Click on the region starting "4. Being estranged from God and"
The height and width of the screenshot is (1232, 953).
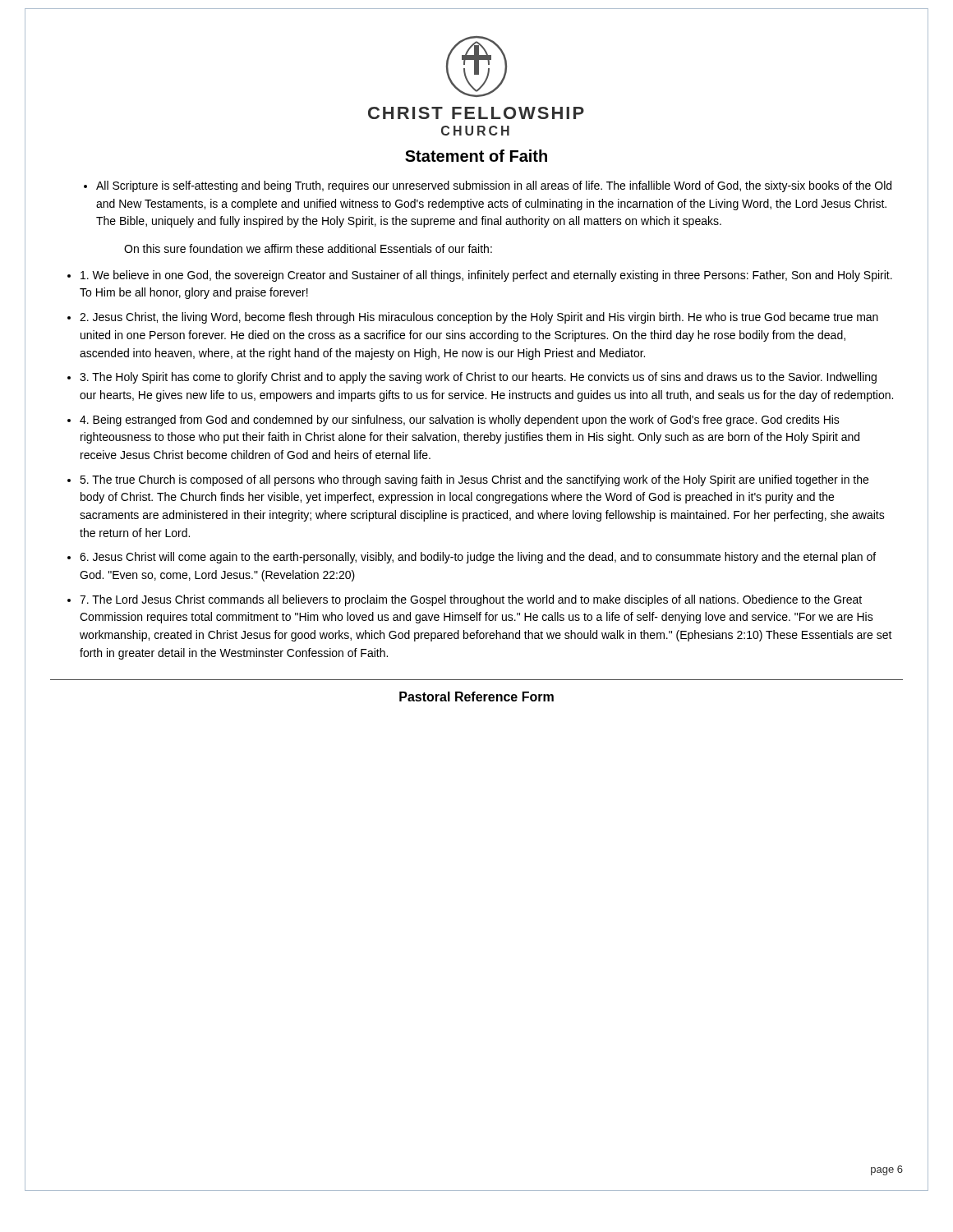click(x=487, y=438)
